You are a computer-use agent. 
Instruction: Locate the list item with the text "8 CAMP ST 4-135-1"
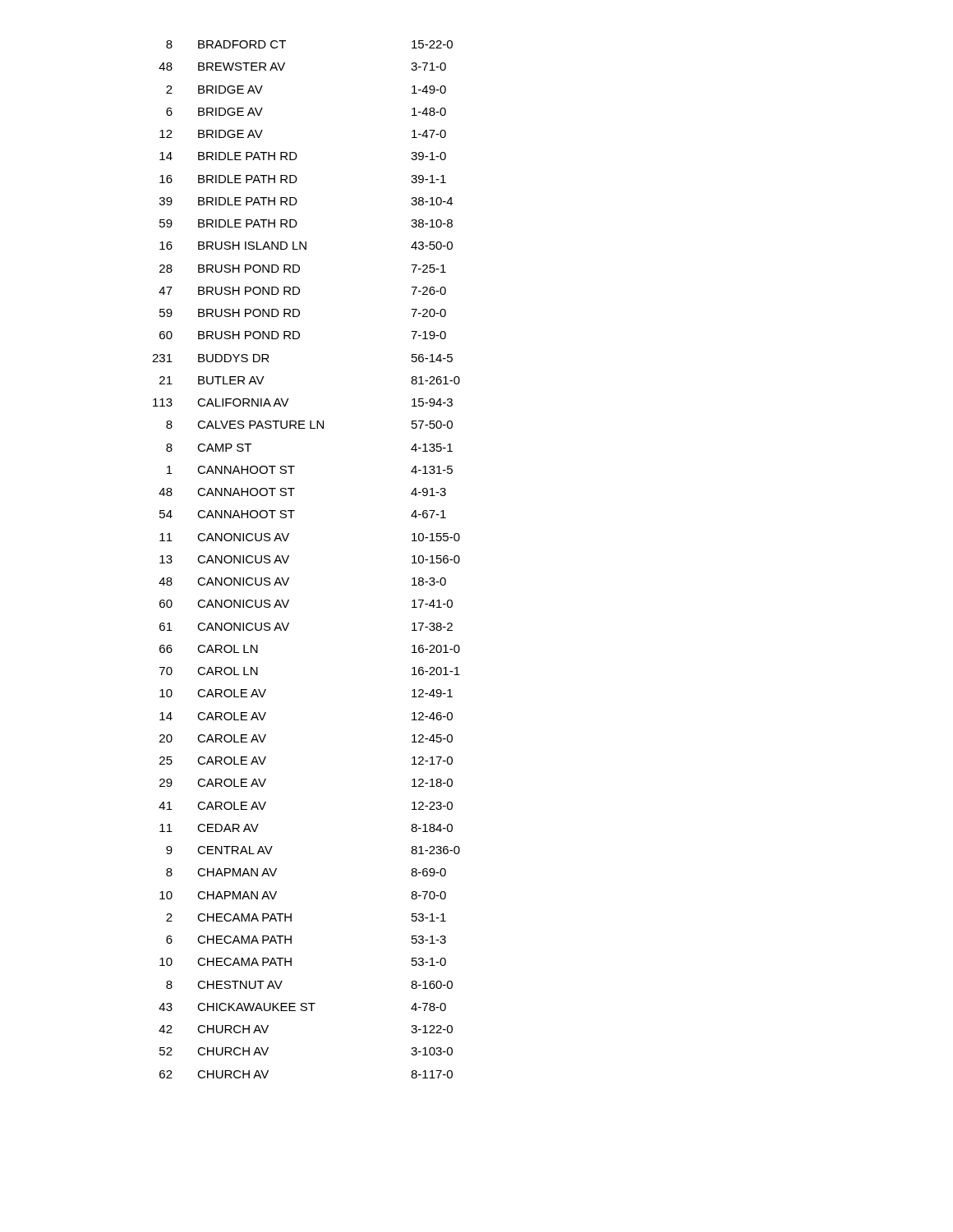[x=229, y=448]
